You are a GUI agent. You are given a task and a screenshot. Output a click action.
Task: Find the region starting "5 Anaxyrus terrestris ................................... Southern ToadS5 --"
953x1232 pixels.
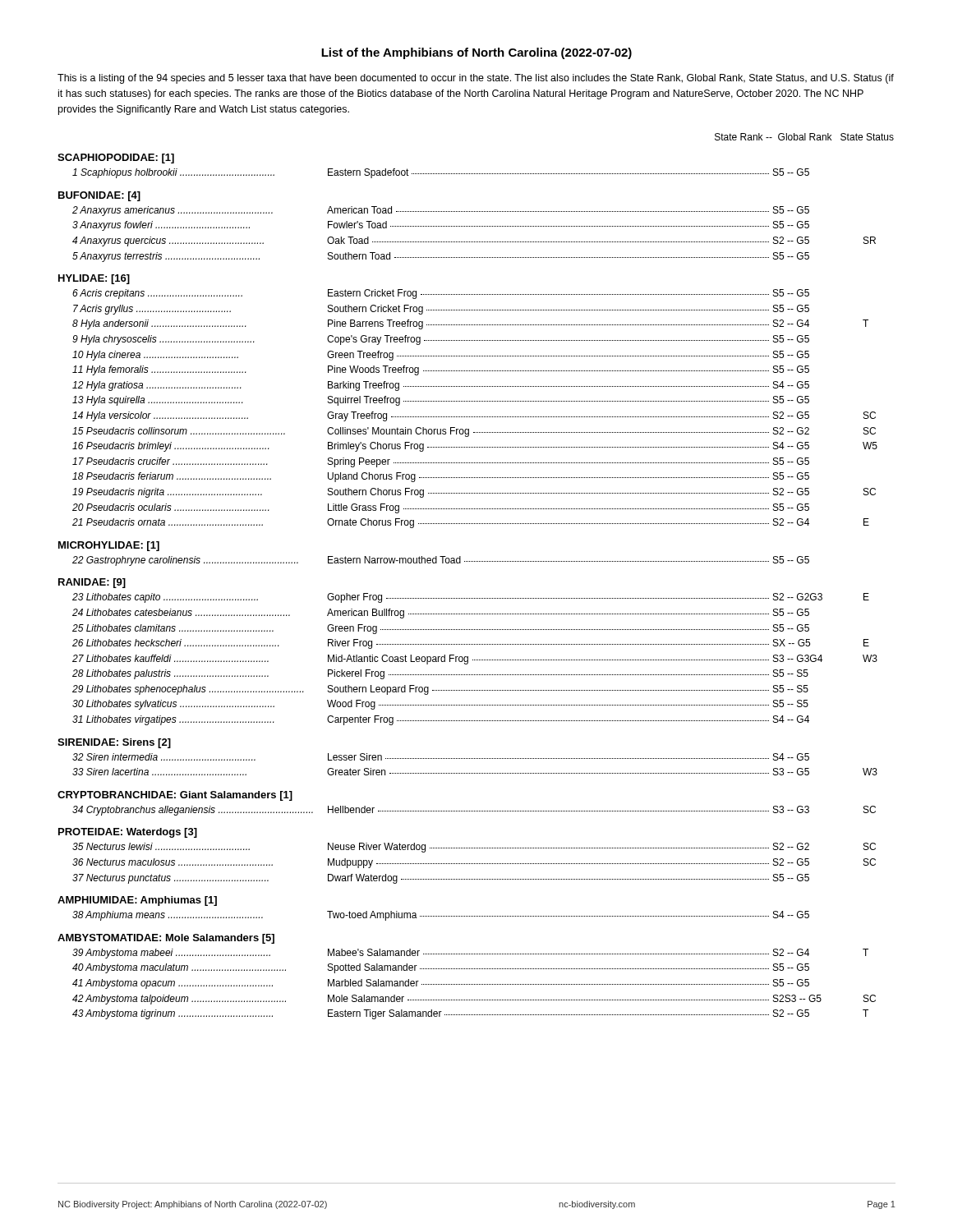(476, 256)
